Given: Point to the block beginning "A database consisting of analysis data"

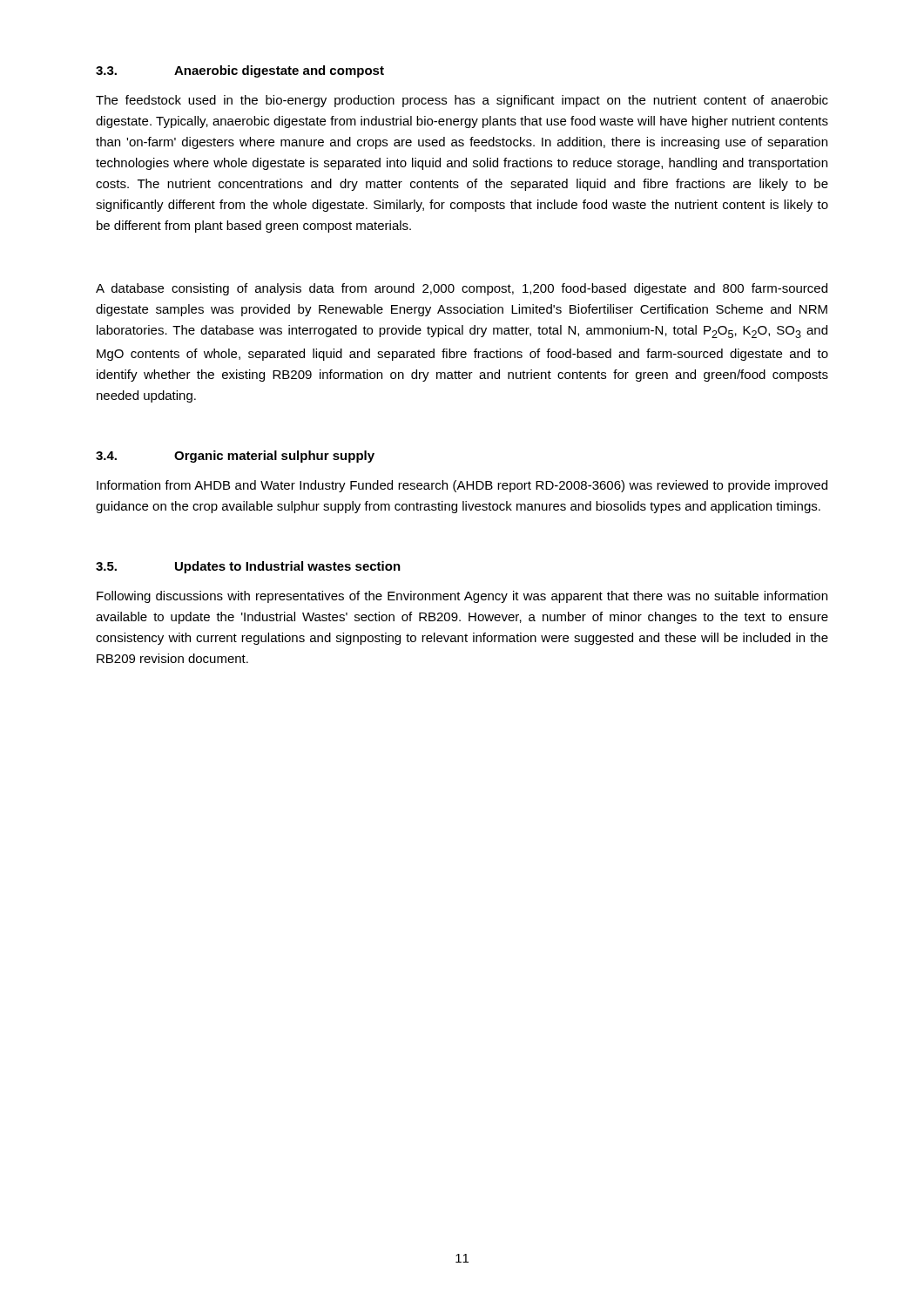Looking at the screenshot, I should (x=462, y=342).
